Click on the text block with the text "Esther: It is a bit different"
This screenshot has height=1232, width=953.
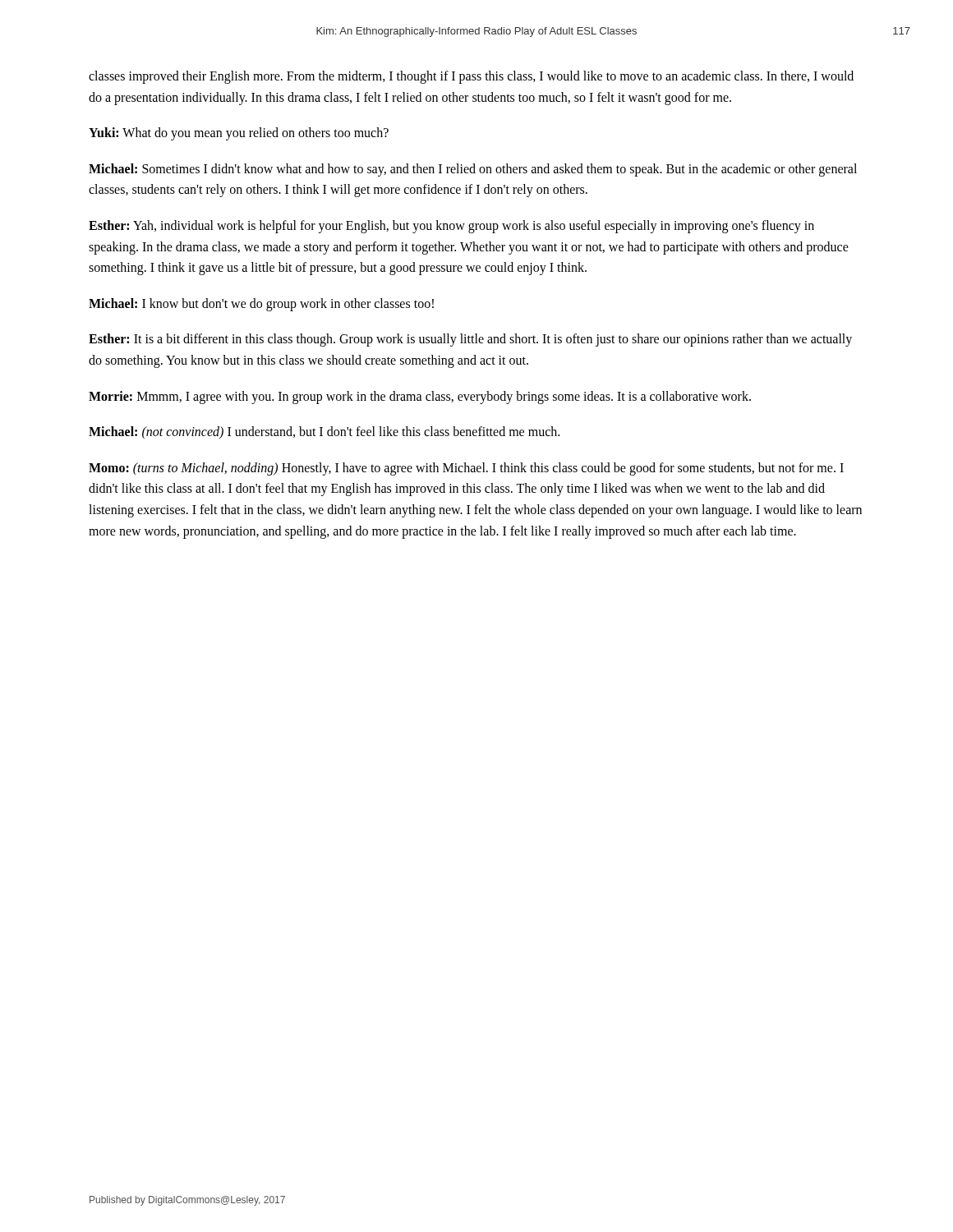pyautogui.click(x=470, y=350)
